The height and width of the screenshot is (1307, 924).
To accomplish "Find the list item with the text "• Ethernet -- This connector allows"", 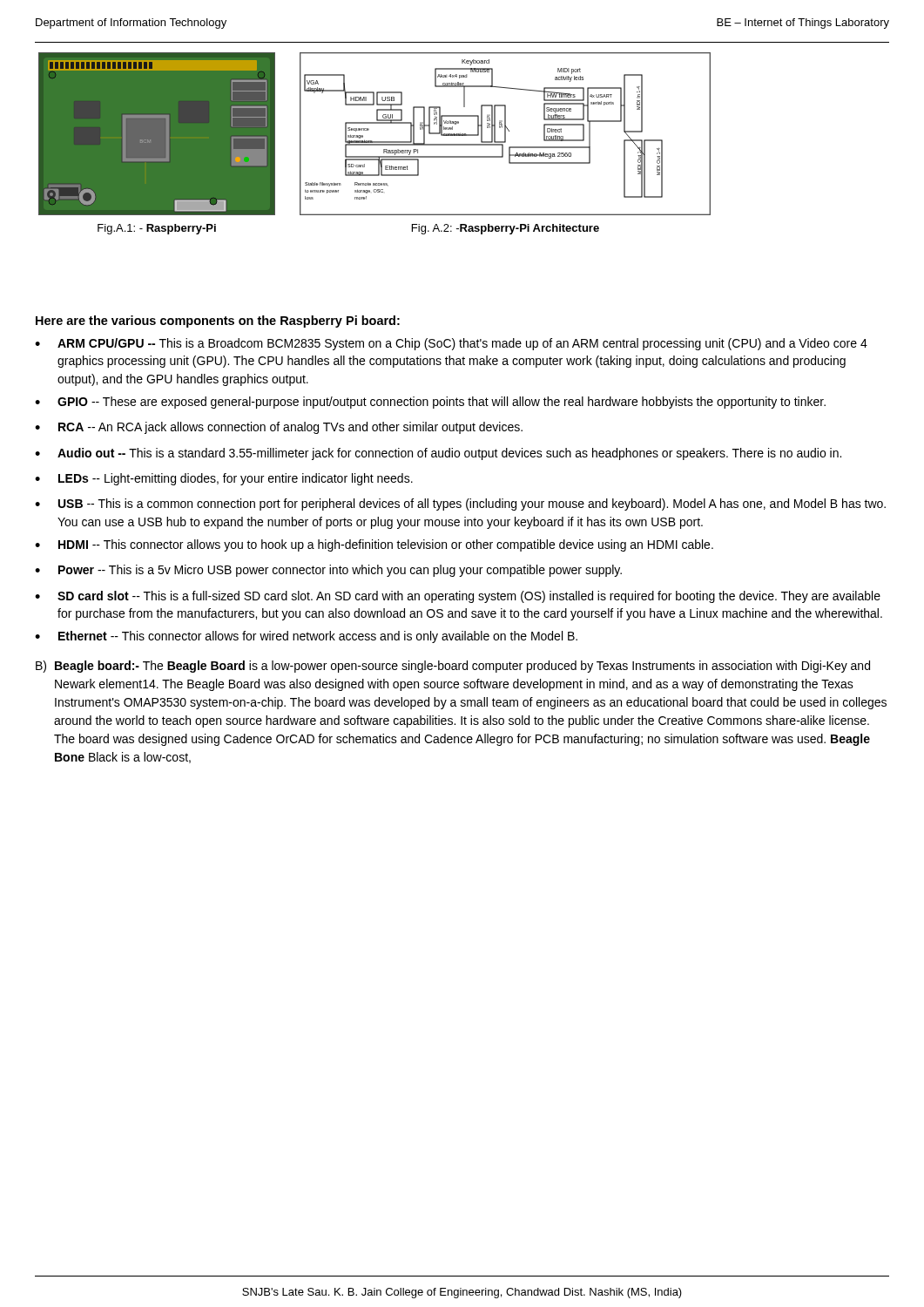I will point(307,638).
